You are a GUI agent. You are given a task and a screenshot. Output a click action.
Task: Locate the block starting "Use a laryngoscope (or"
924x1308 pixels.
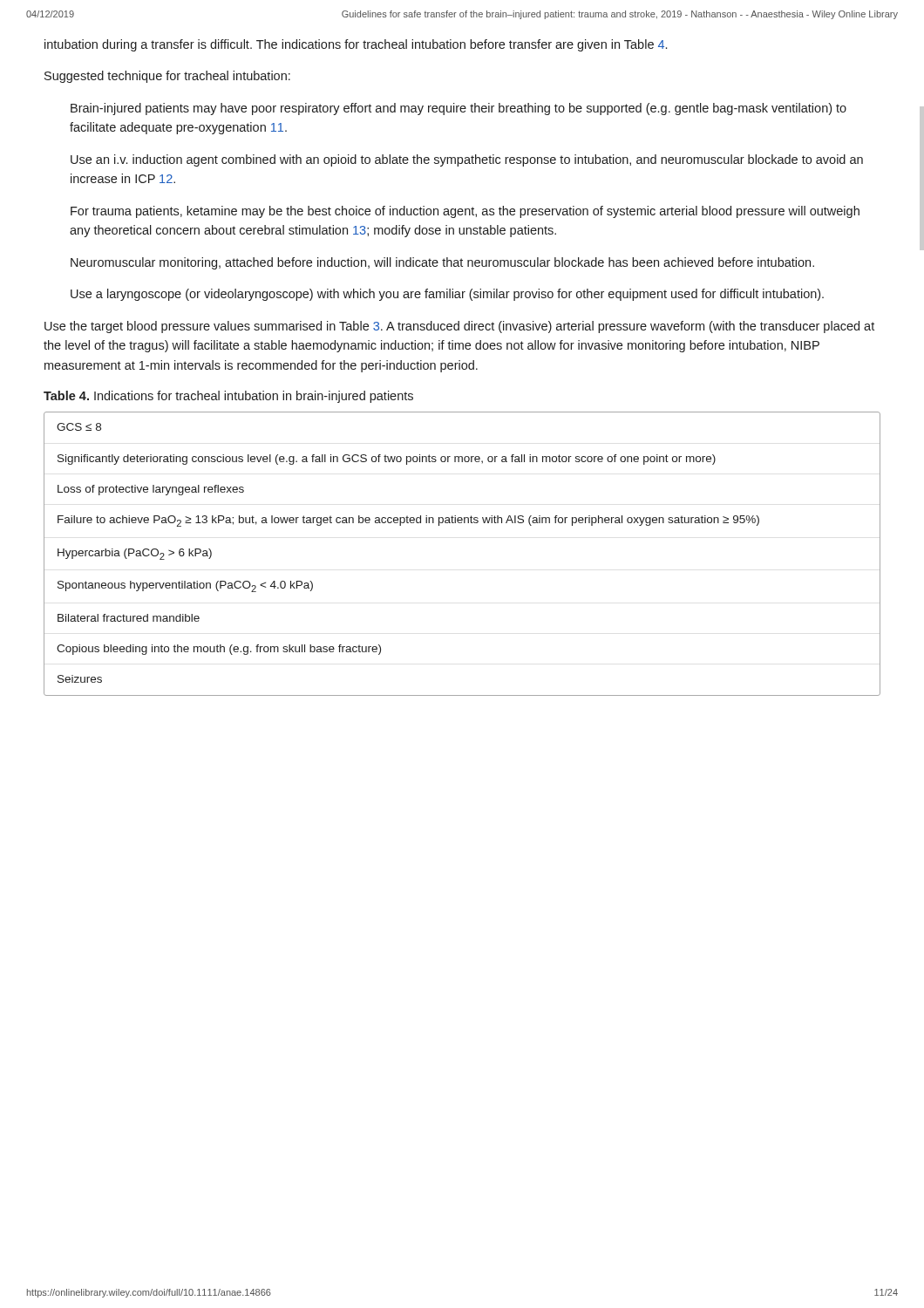point(447,294)
